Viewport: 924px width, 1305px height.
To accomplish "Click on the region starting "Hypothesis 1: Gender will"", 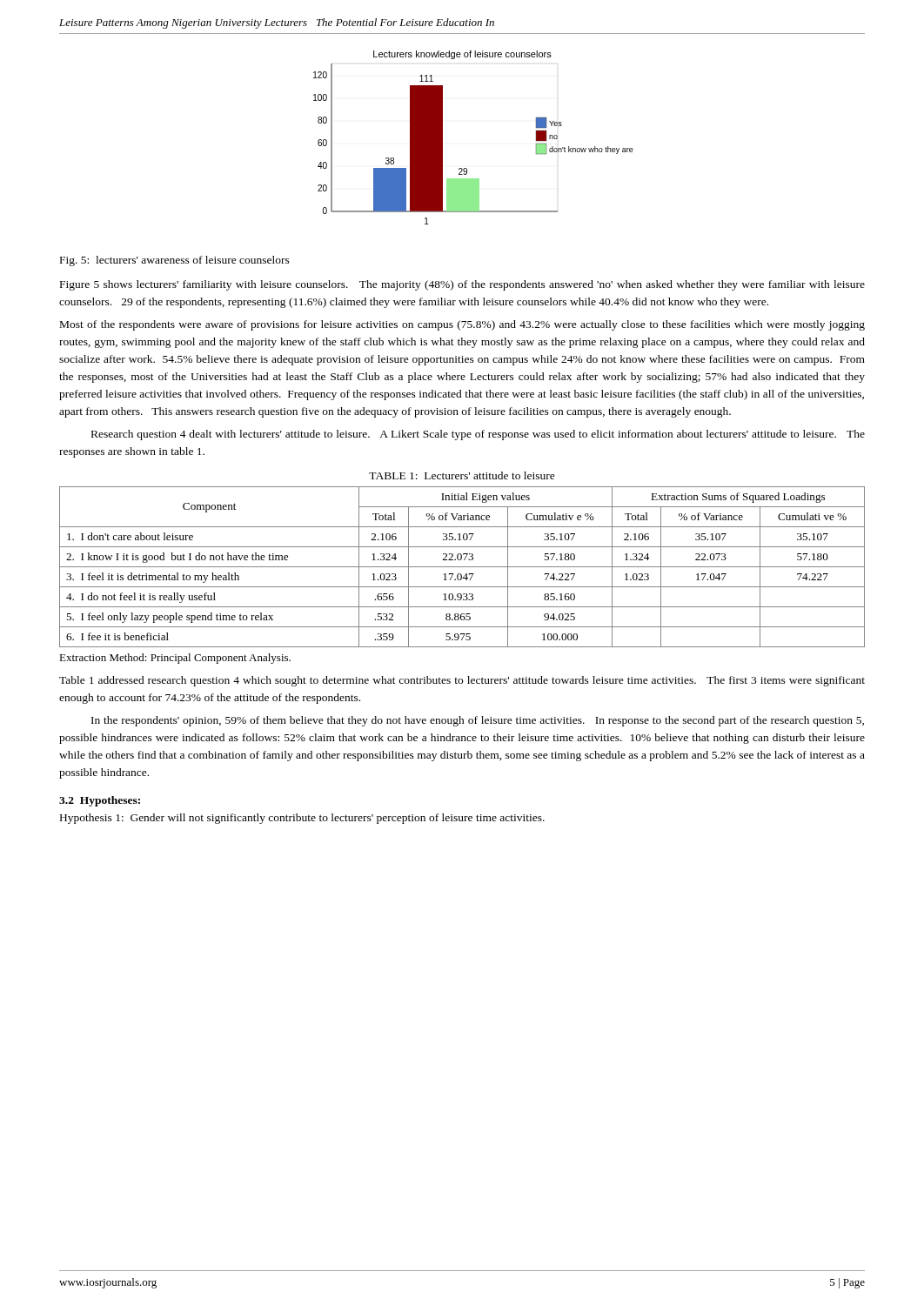I will coord(302,817).
